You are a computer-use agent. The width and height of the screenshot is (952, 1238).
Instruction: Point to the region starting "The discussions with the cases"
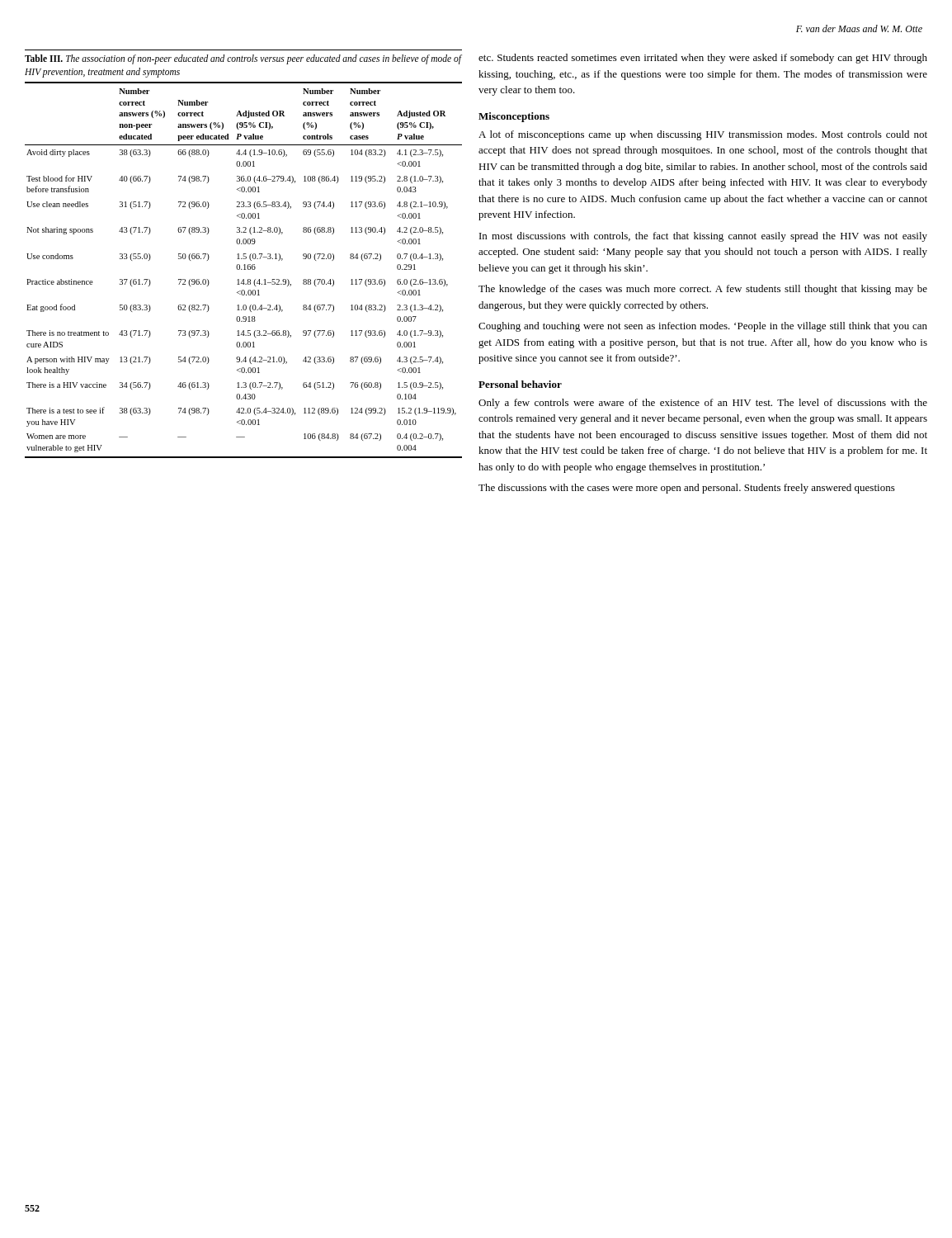[687, 487]
